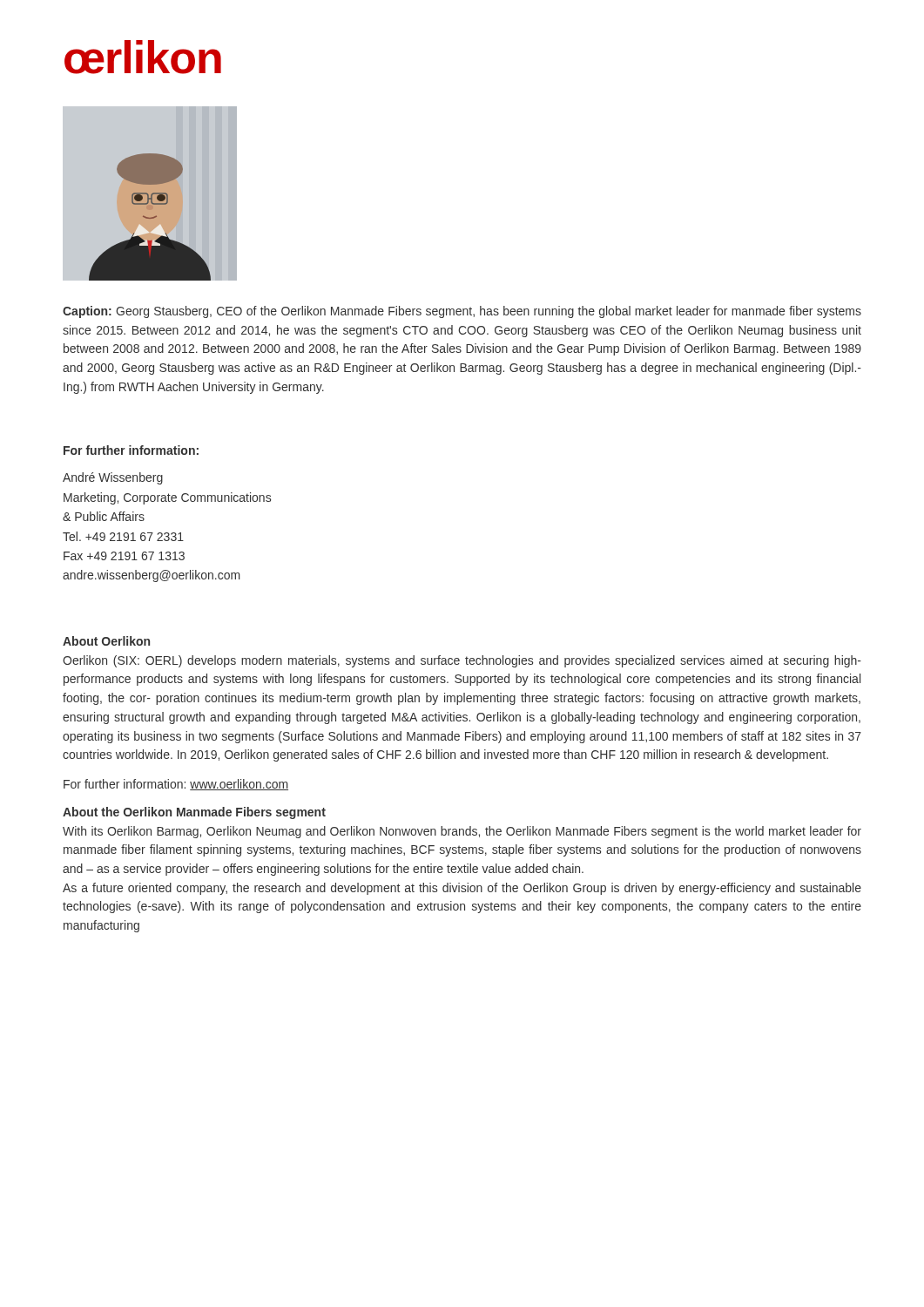Find the element starting "With its Oerlikon Barmag, Oerlikon Neumag"
Screen dimensions: 1307x924
tap(462, 878)
